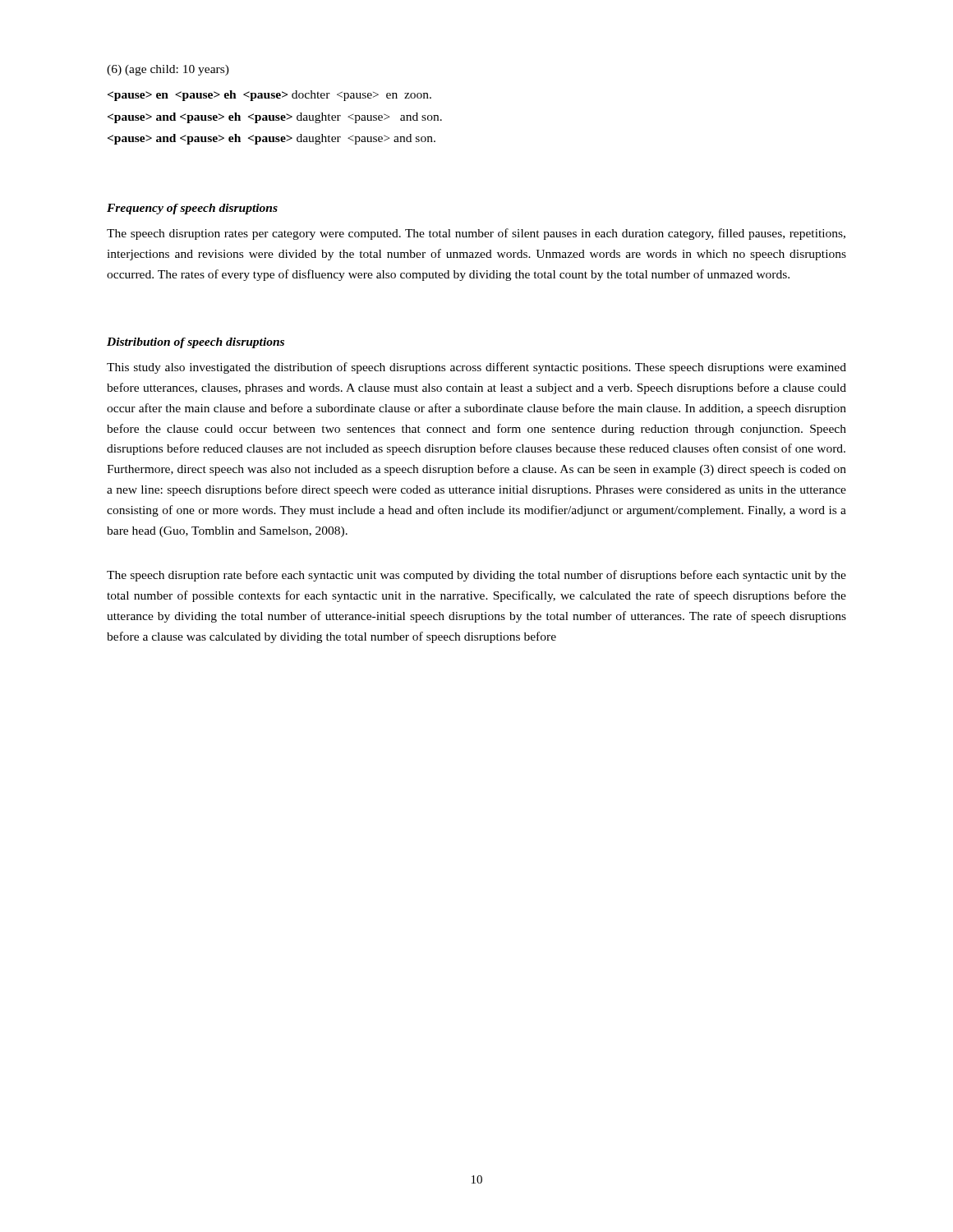
Task: Locate the section header containing "Frequency of speech disruptions"
Action: point(192,208)
